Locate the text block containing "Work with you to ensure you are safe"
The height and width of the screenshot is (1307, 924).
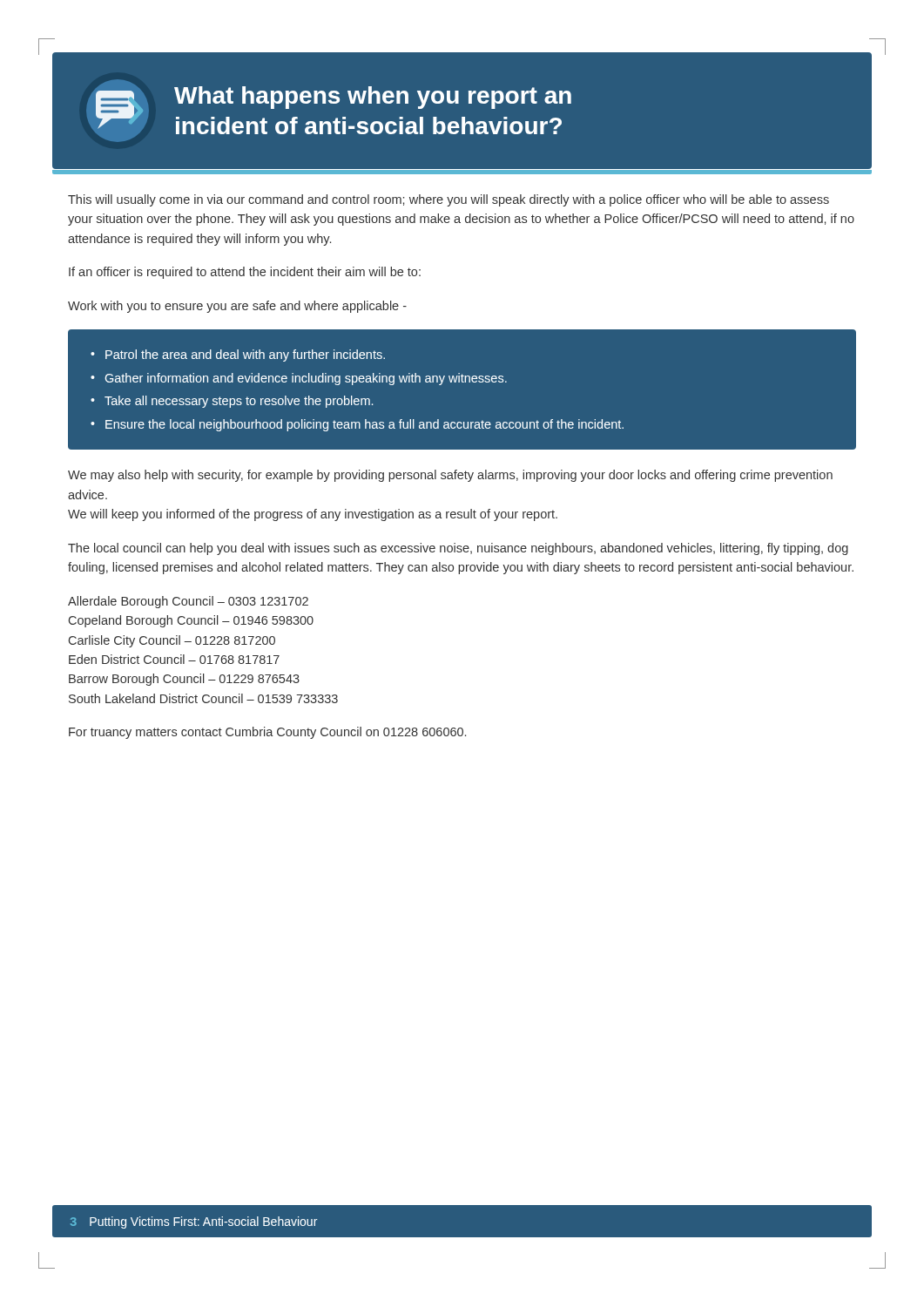(x=237, y=307)
